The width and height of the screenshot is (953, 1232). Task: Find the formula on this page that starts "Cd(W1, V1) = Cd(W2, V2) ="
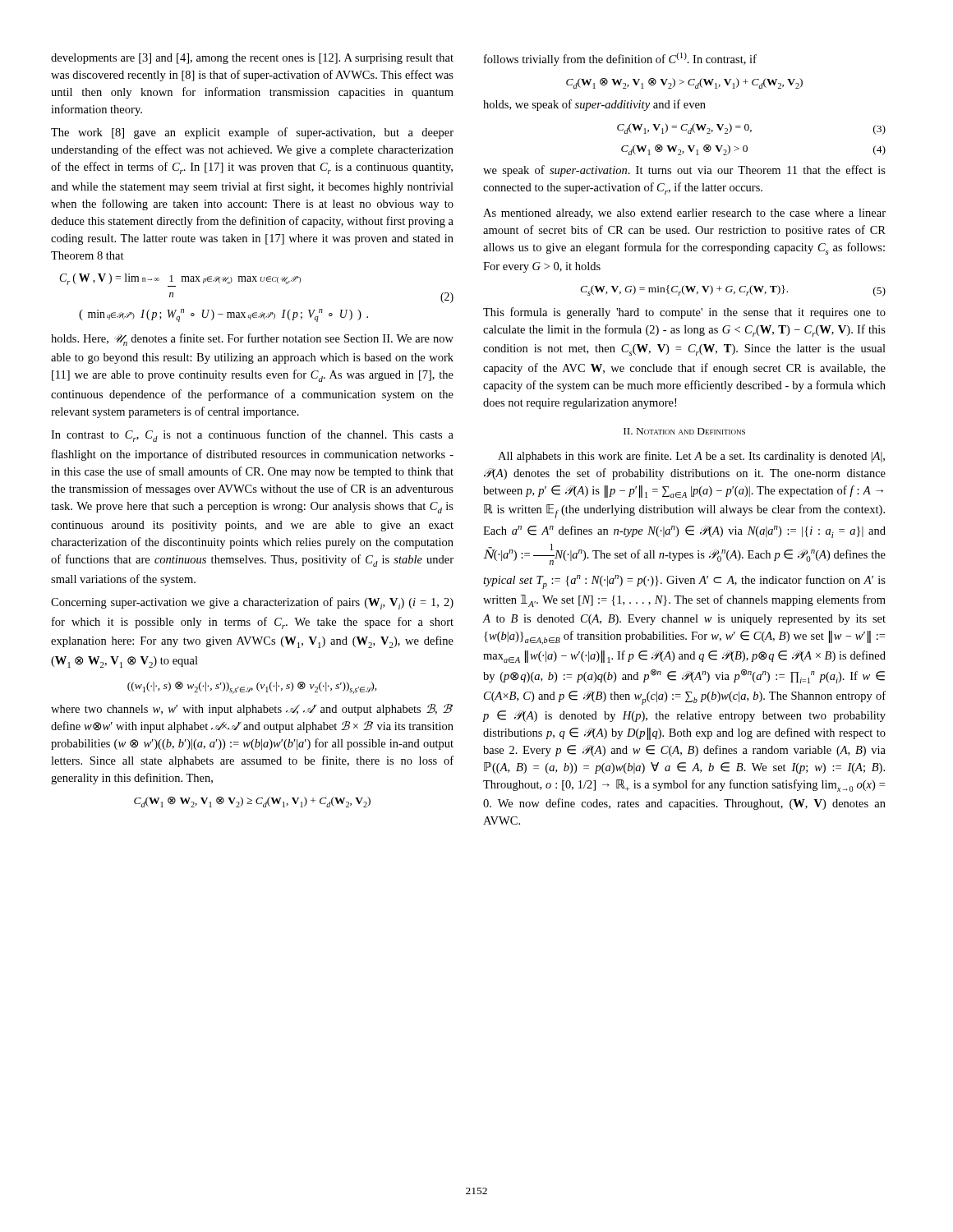[x=684, y=139]
